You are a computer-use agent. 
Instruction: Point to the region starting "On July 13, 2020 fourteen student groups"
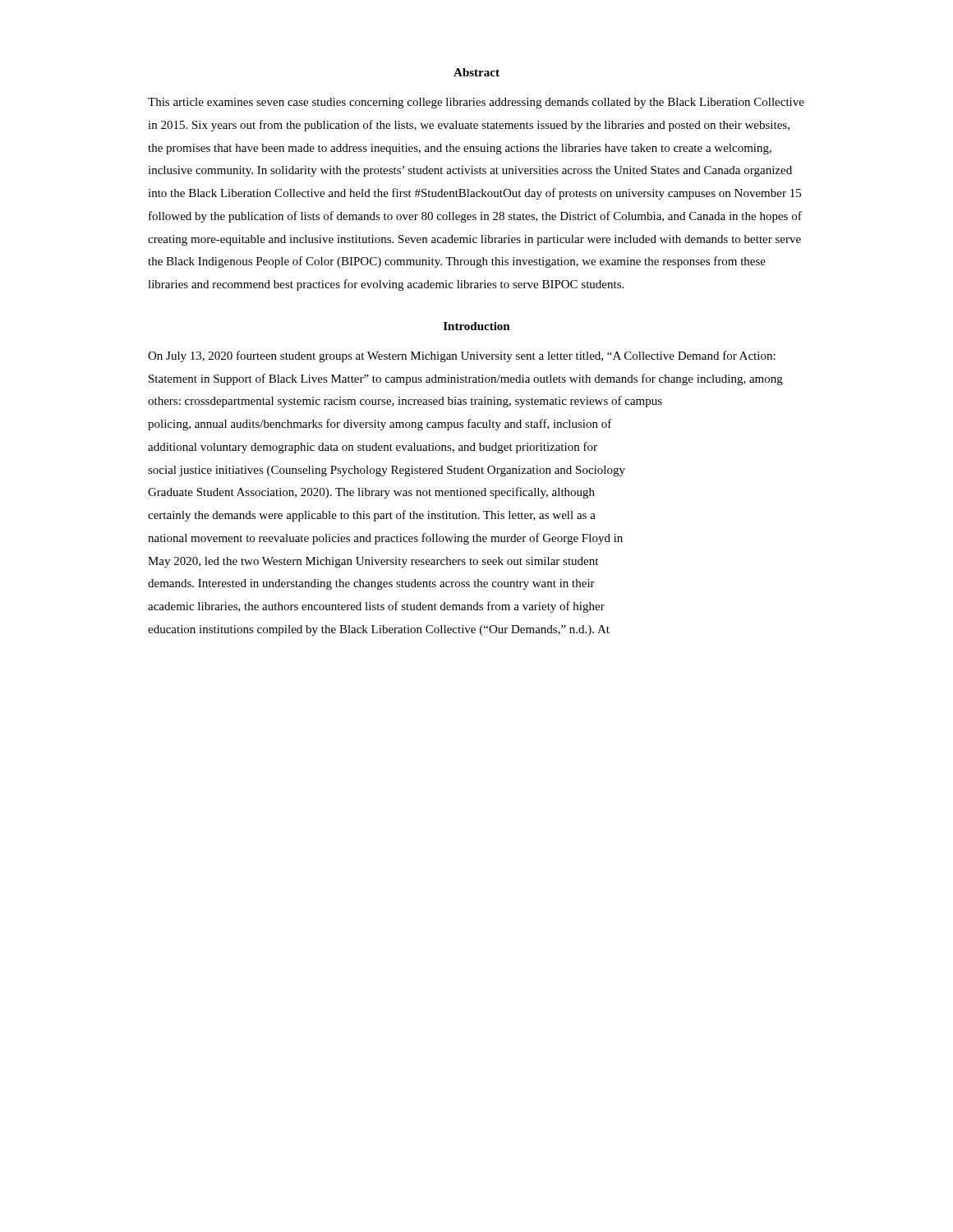point(465,492)
